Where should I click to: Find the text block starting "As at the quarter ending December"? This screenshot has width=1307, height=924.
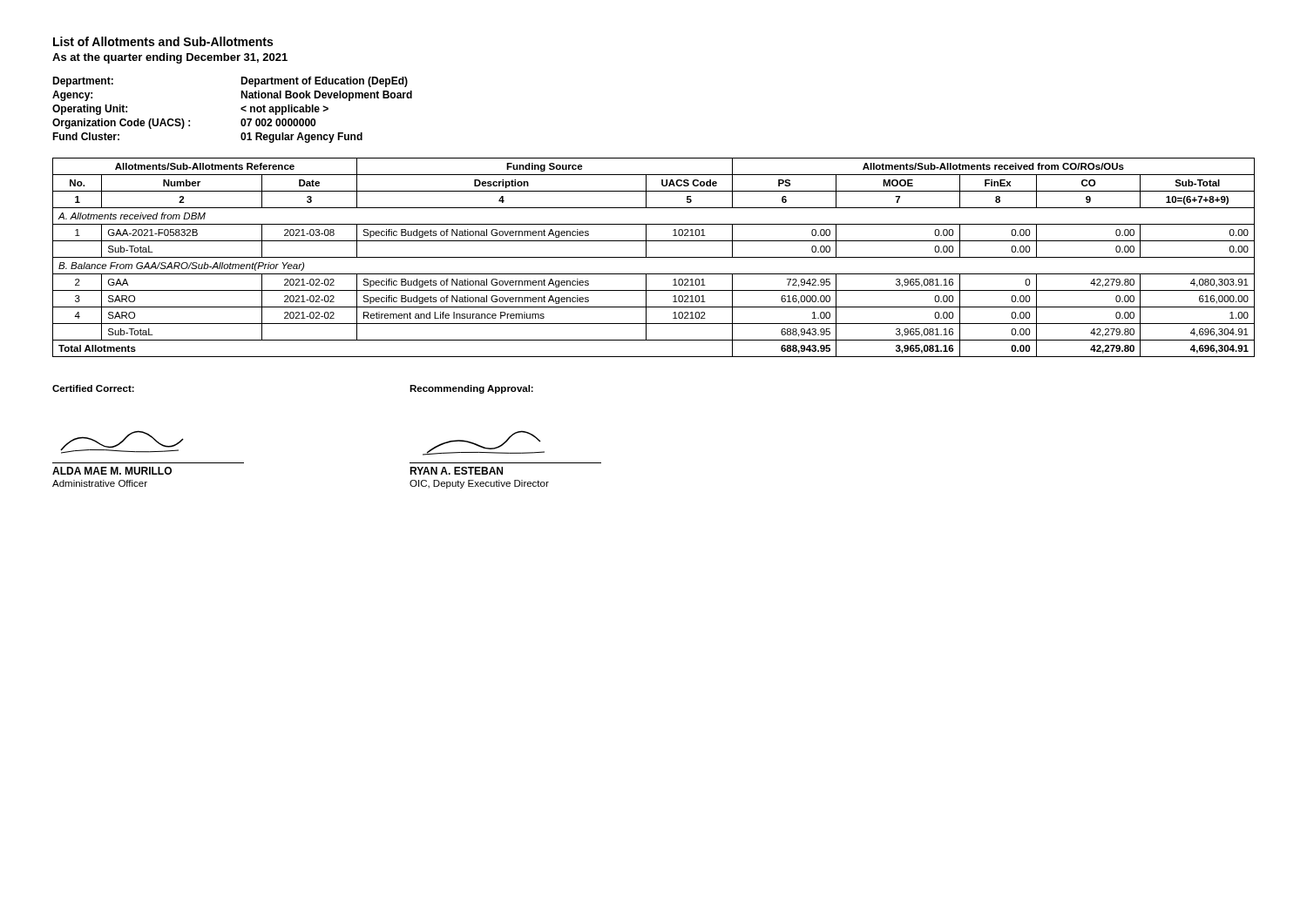coord(170,57)
